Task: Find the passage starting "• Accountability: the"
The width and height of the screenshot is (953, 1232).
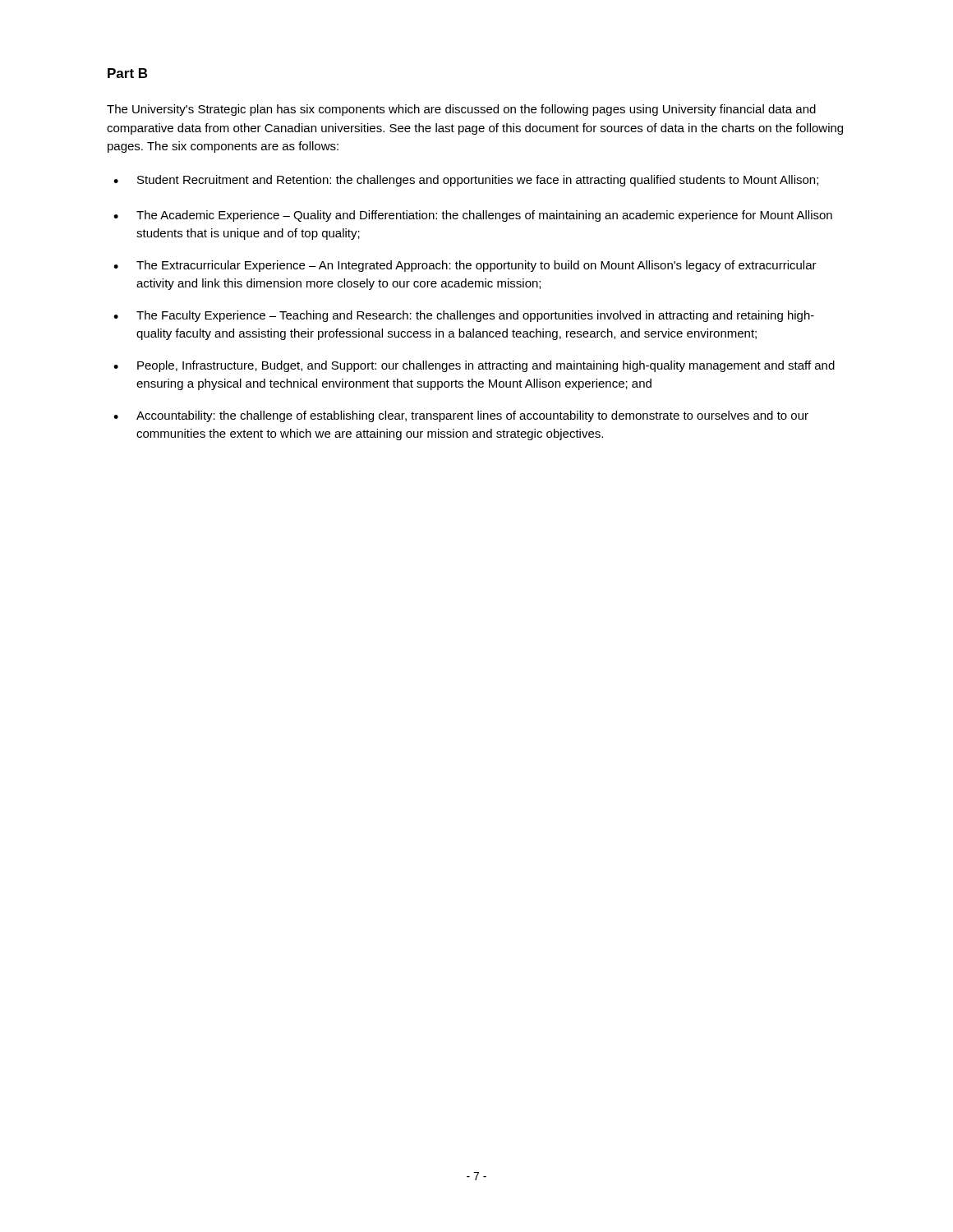Action: [476, 425]
